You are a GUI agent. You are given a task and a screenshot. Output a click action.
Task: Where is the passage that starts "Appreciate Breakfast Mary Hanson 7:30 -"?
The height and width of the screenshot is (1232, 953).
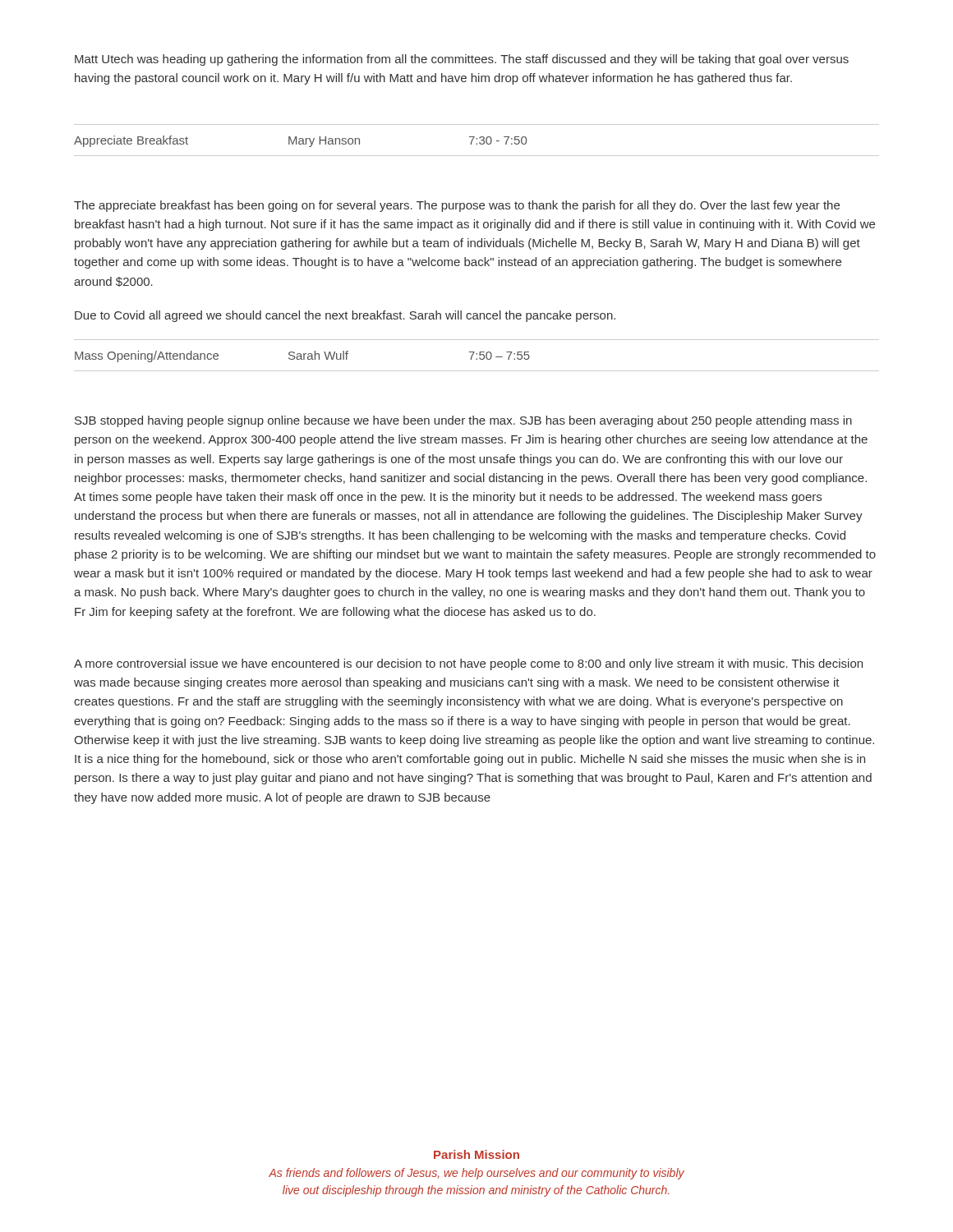476,140
